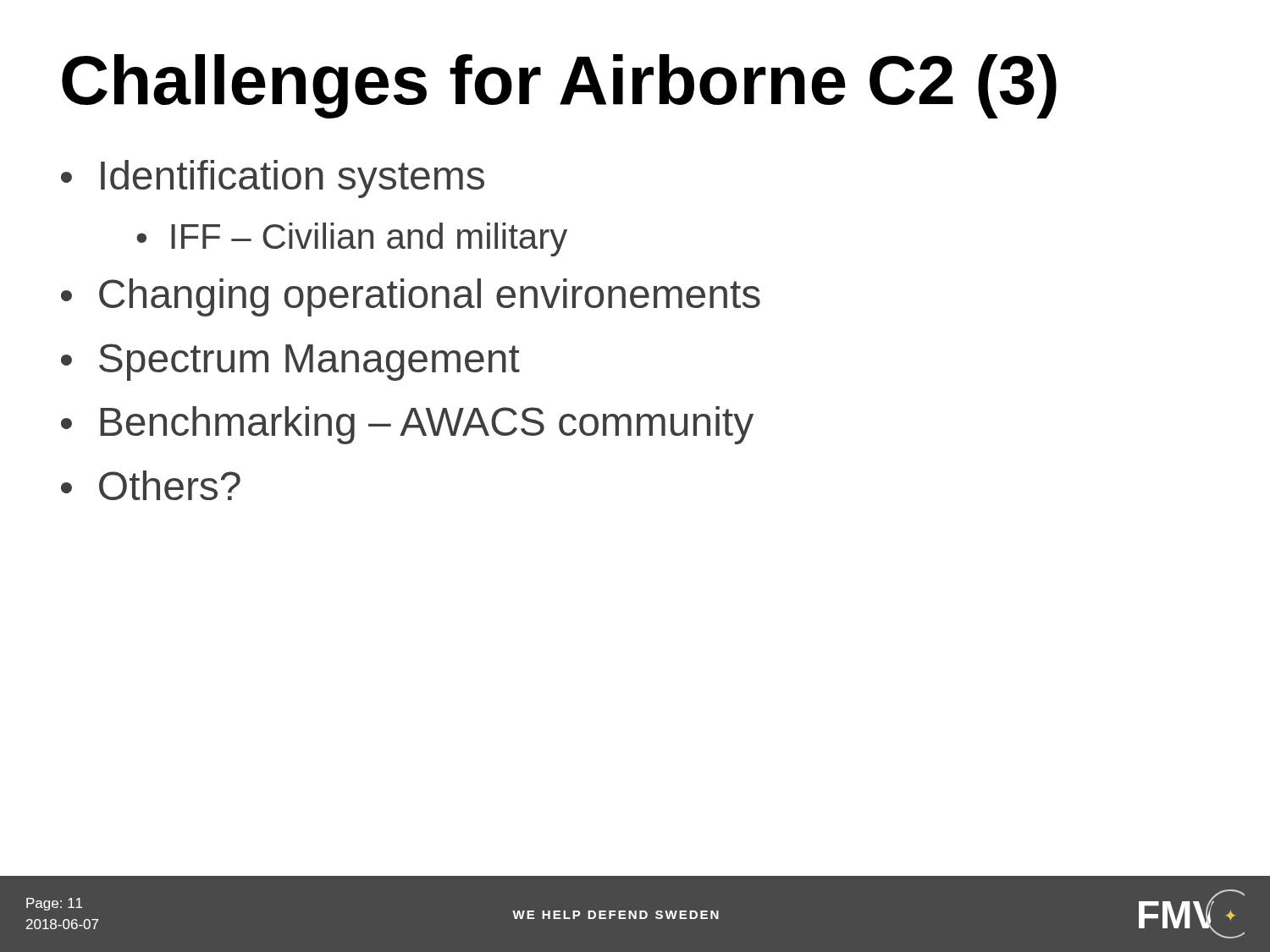Find "• IFF – Civilian and military" on this page
The height and width of the screenshot is (952, 1270).
[351, 238]
